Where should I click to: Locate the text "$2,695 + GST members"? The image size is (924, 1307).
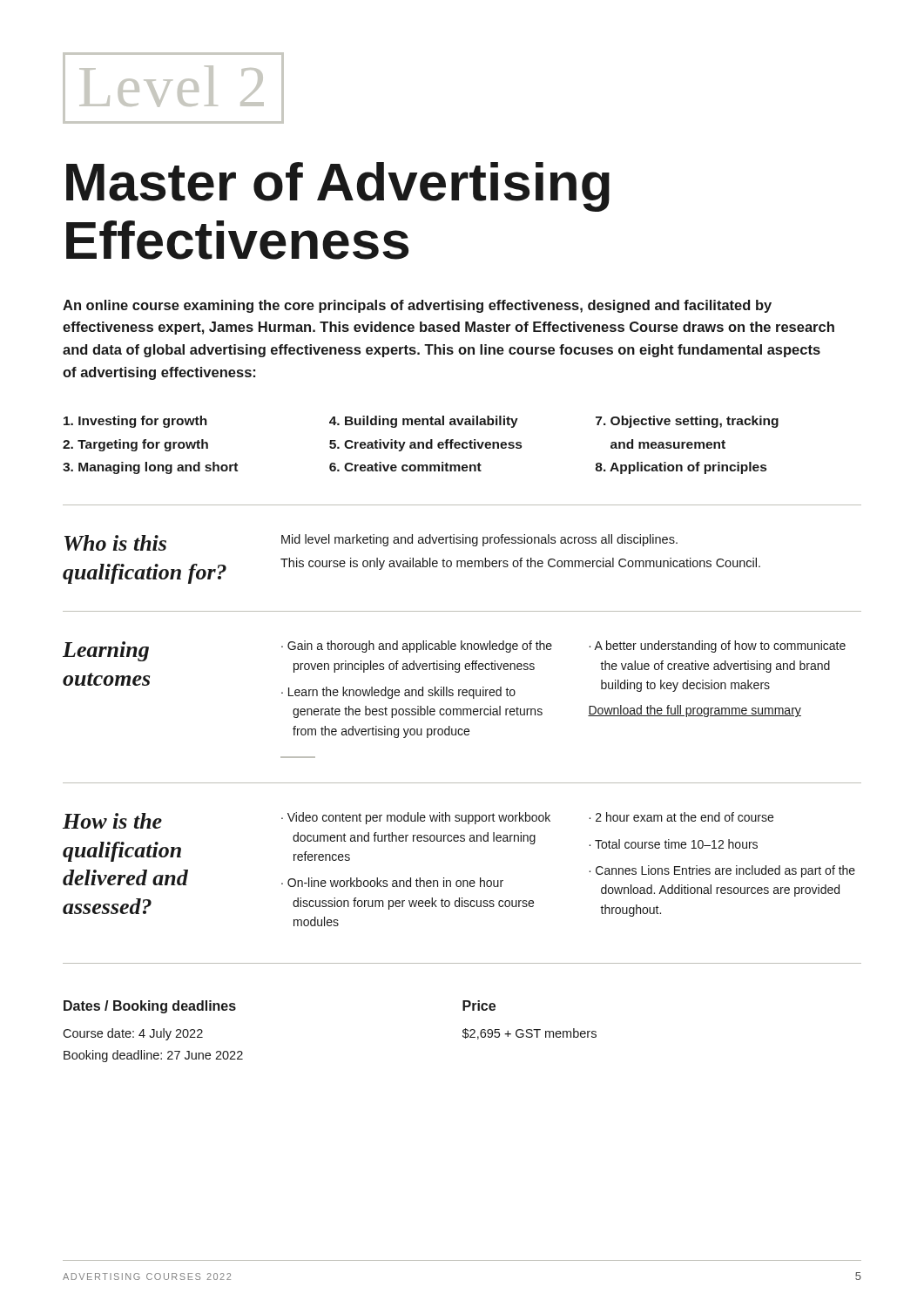coord(529,1034)
